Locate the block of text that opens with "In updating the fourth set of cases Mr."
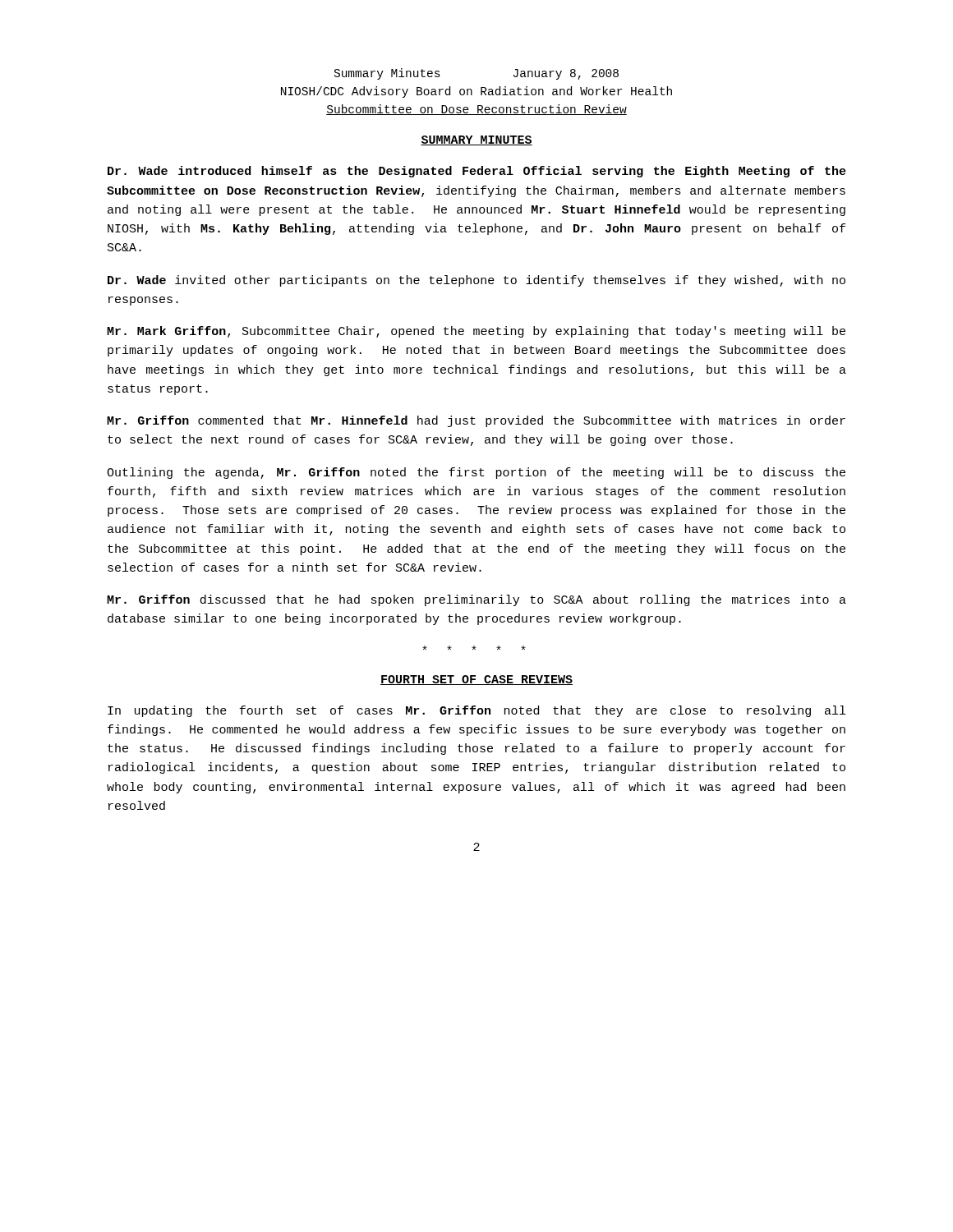This screenshot has height=1232, width=953. pyautogui.click(x=476, y=759)
